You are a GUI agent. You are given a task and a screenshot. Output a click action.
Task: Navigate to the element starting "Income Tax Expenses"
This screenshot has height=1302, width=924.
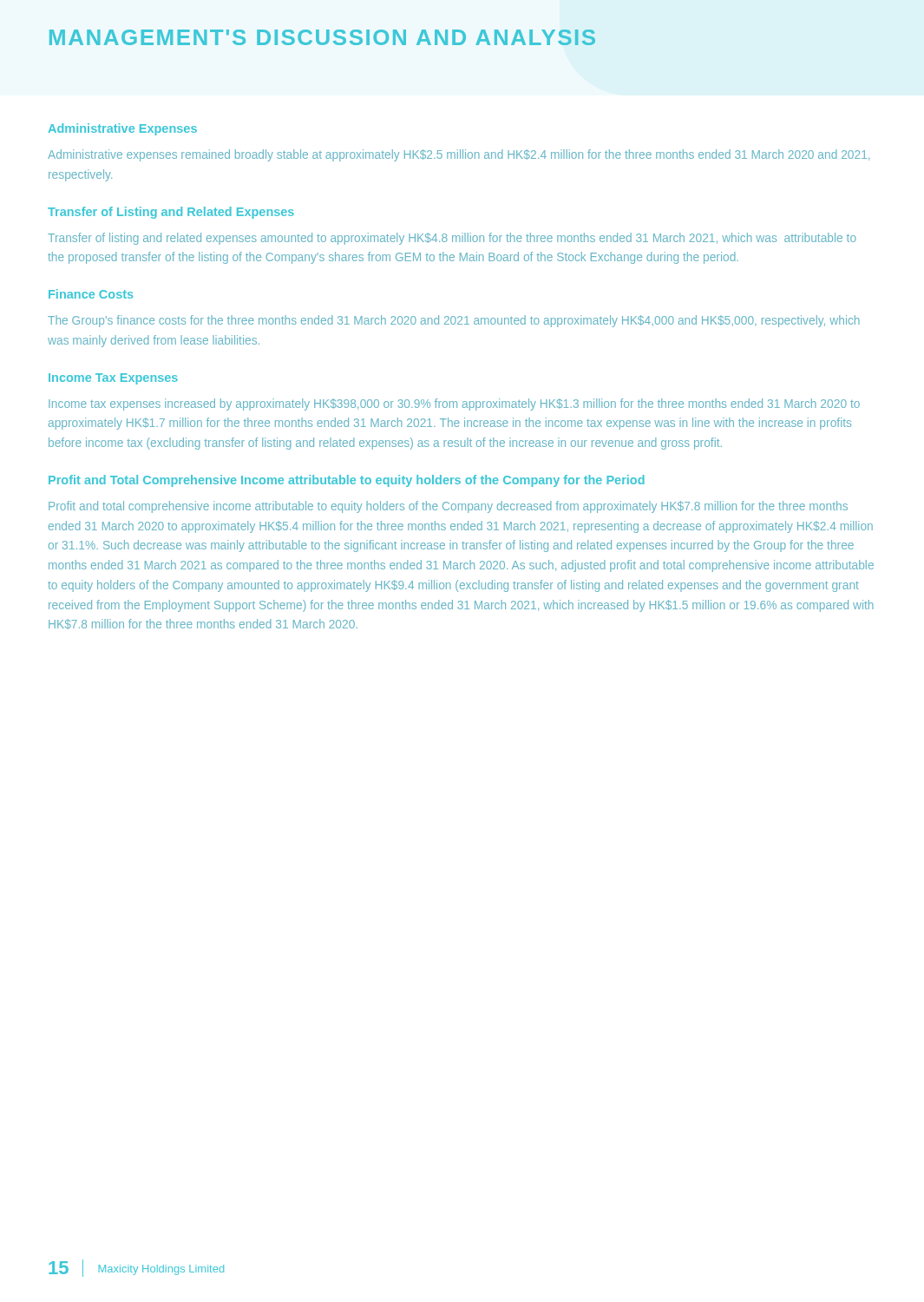click(x=113, y=377)
